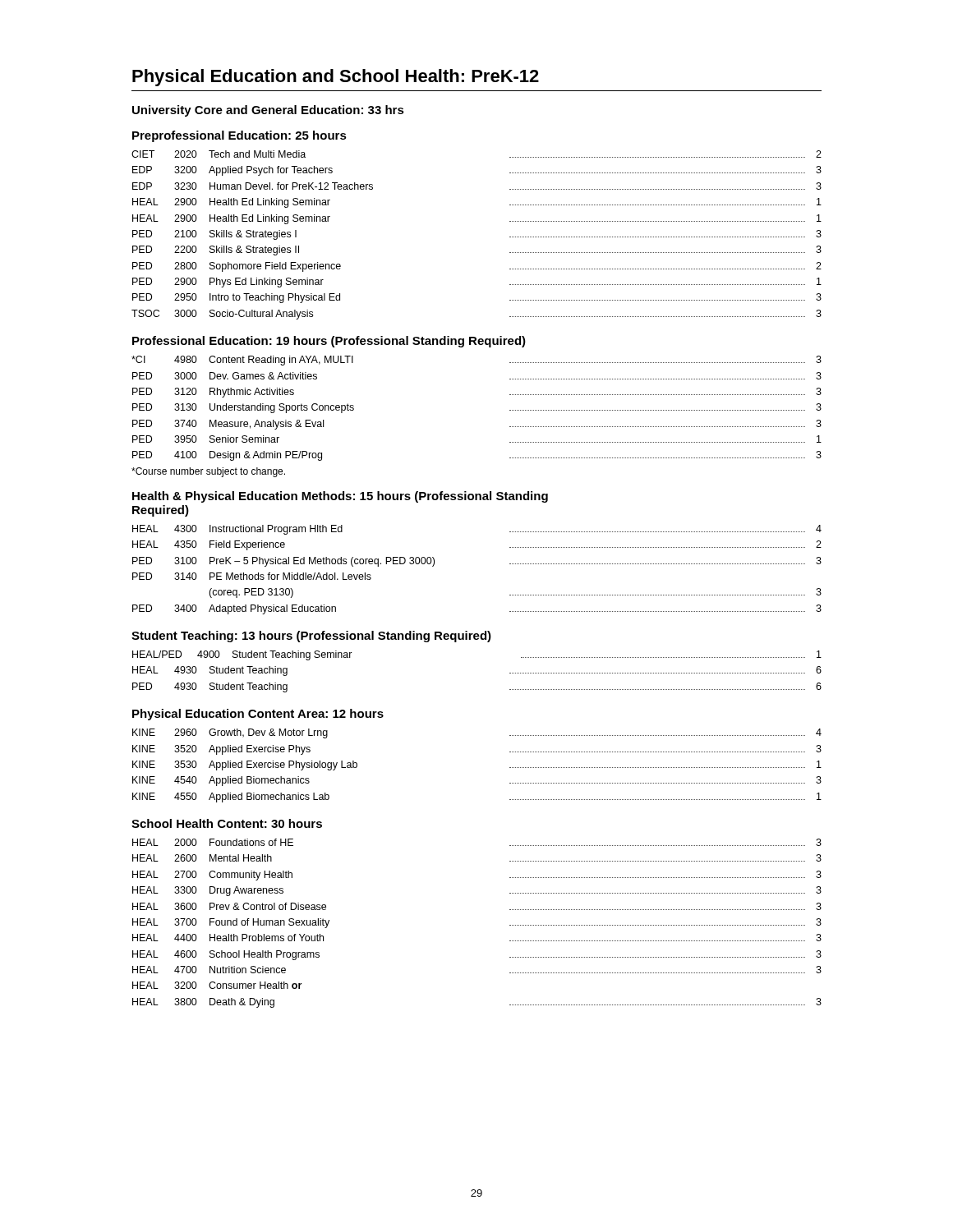Image resolution: width=953 pixels, height=1232 pixels.
Task: Click the section header that begins "School Health Content: 30"
Action: click(227, 823)
